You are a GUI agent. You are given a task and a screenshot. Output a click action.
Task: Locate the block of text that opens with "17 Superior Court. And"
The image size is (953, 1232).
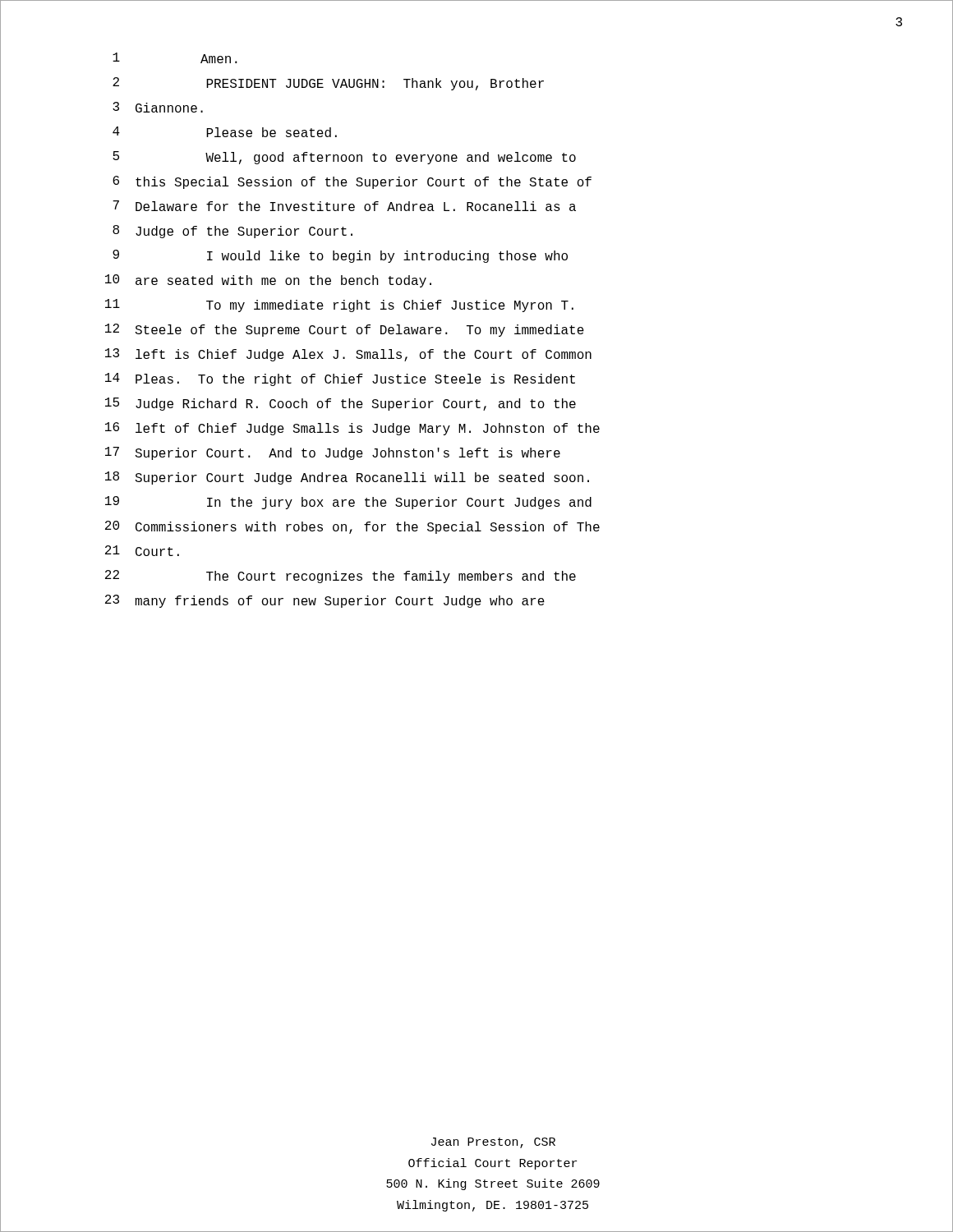[x=493, y=455]
